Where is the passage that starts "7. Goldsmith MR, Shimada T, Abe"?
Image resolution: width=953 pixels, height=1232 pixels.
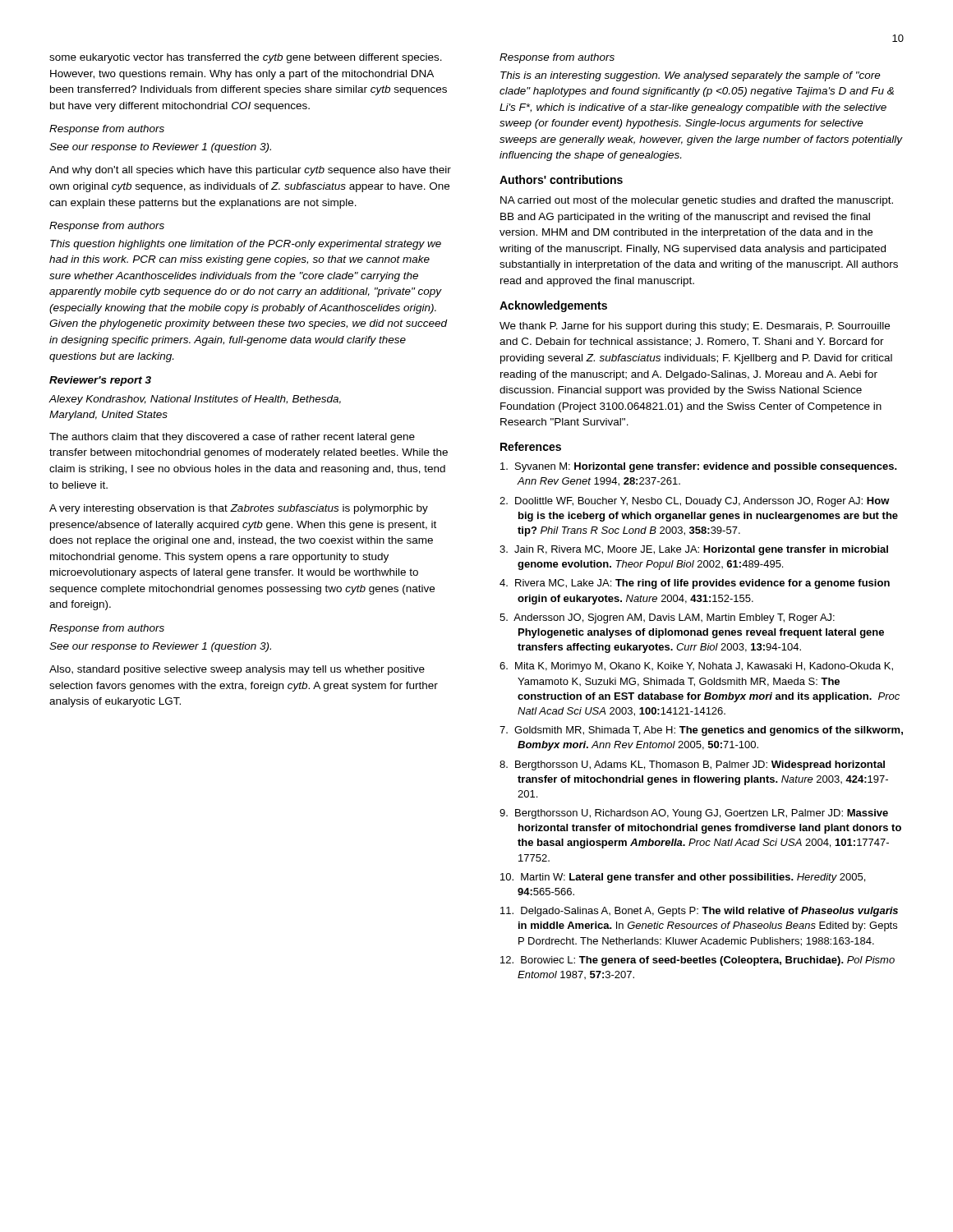[x=702, y=737]
